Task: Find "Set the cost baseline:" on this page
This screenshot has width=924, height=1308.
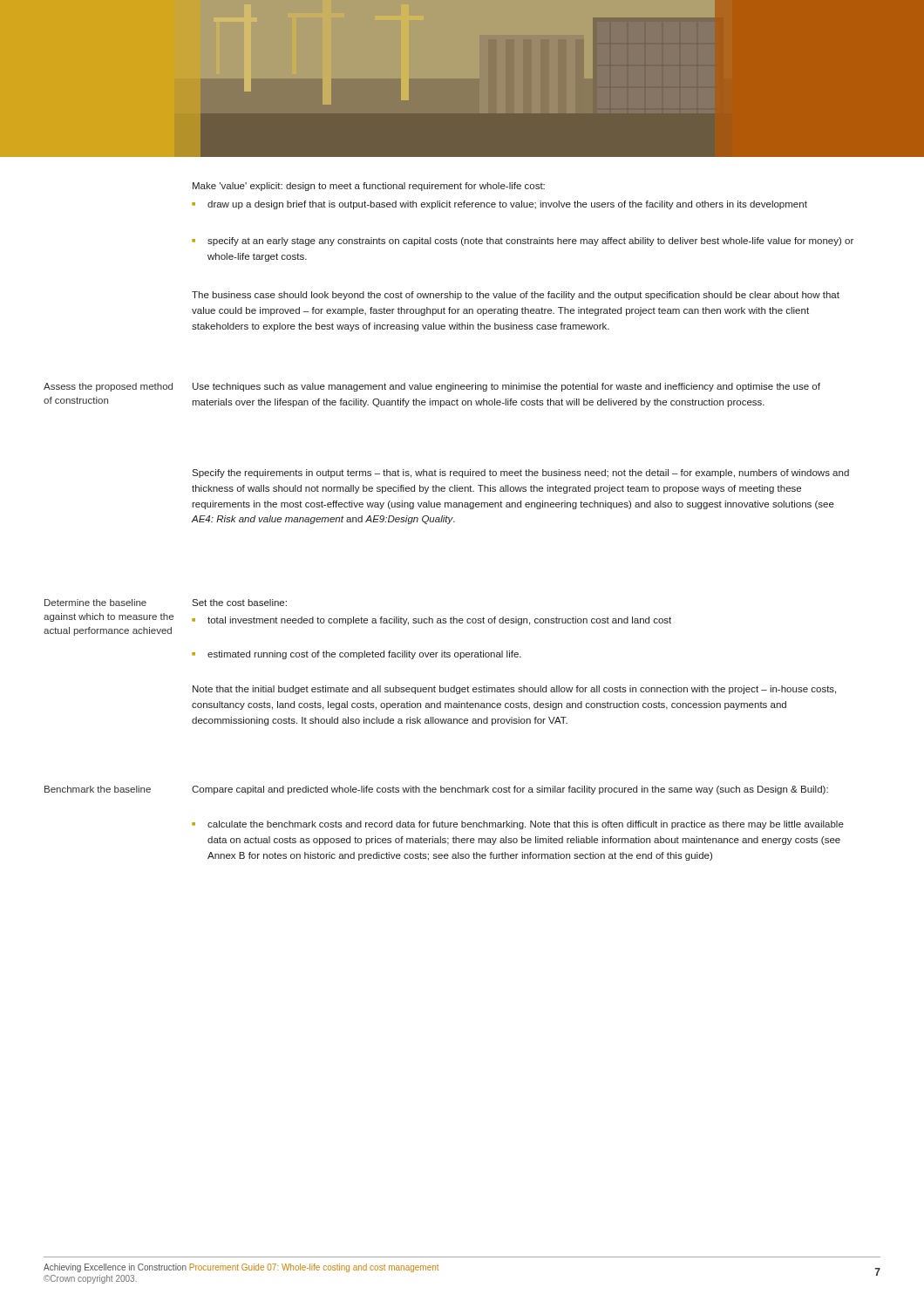Action: tap(240, 603)
